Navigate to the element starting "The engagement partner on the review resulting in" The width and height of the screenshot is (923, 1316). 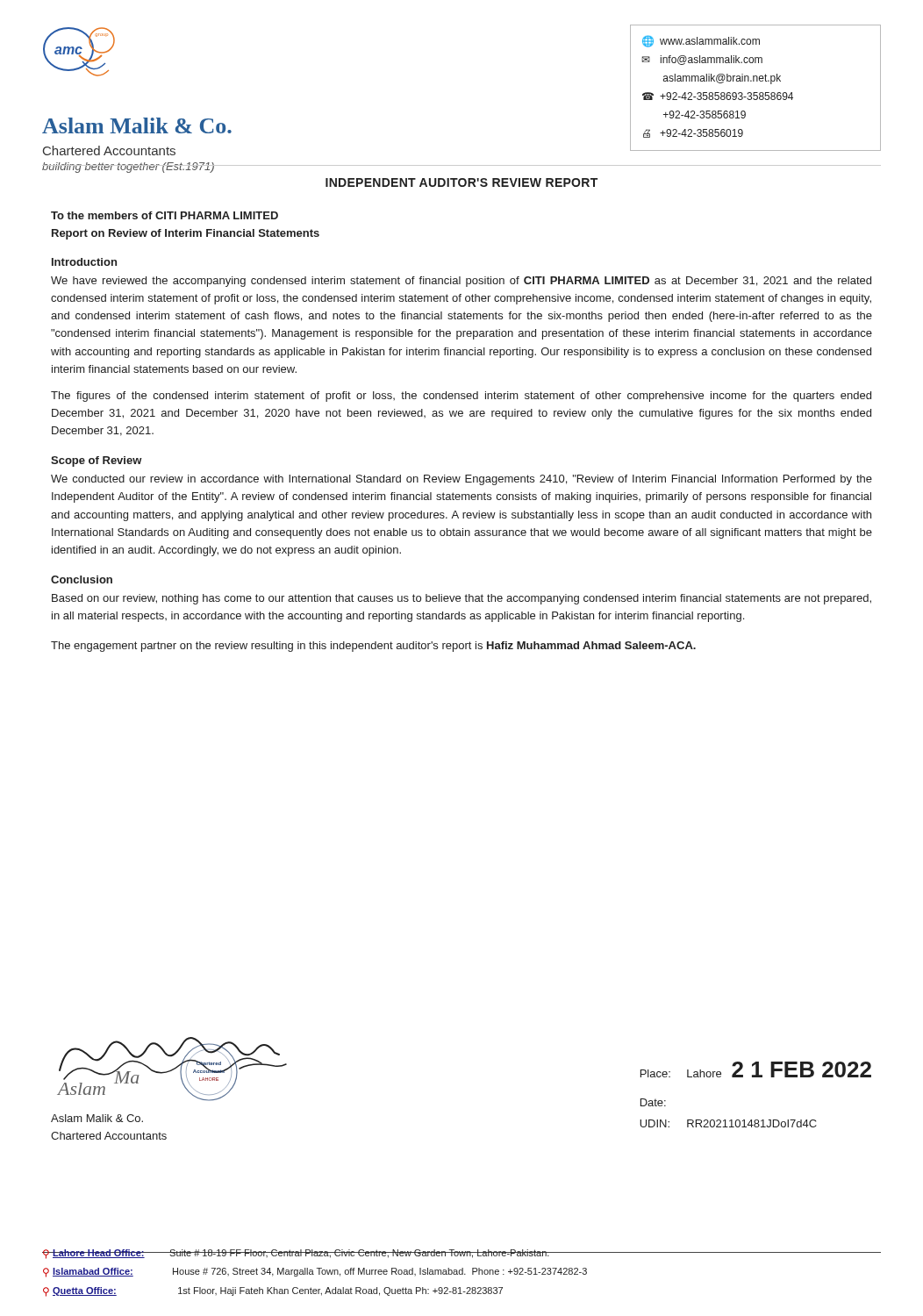373,645
